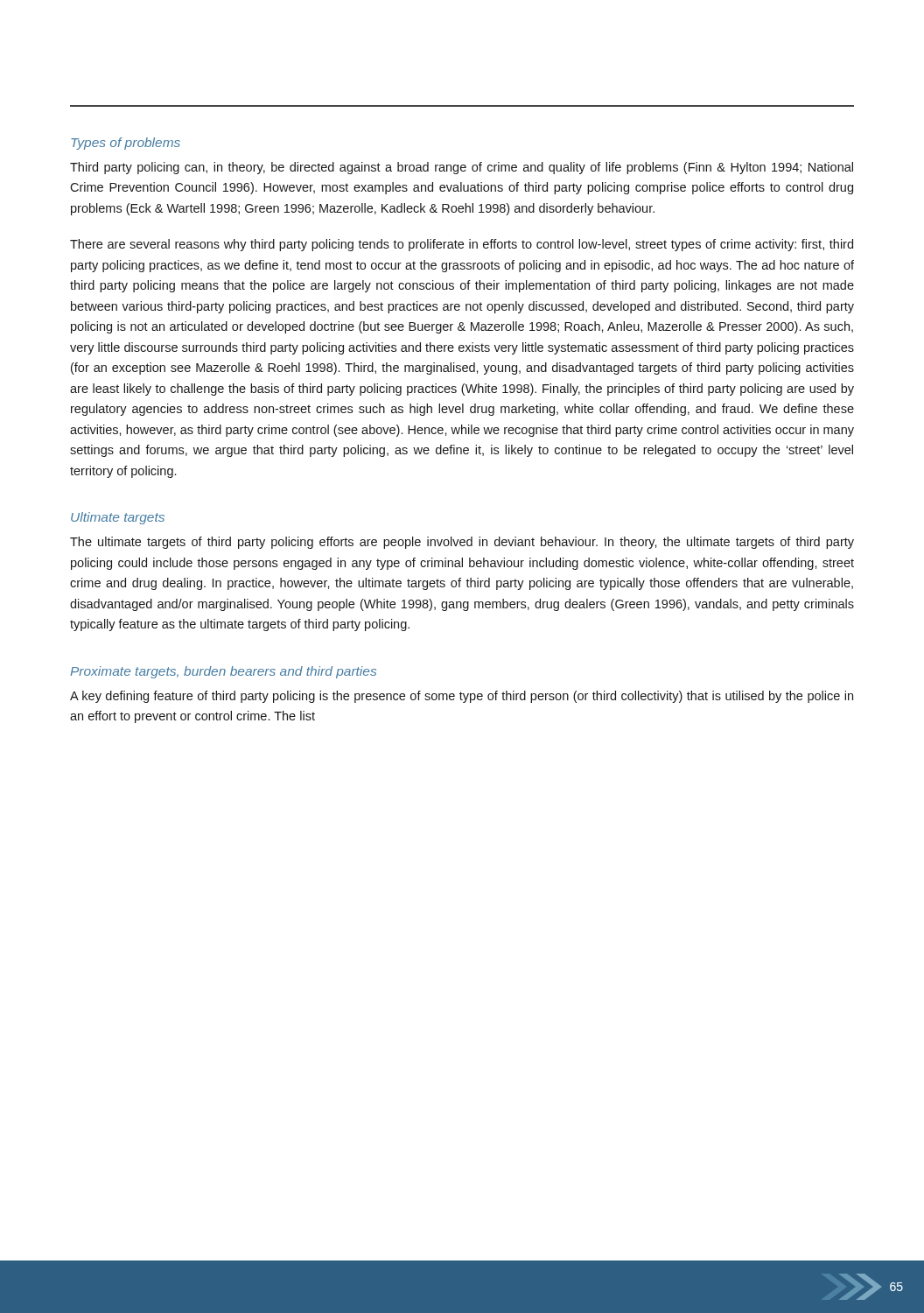924x1313 pixels.
Task: Find the text starting "Ultimate targets"
Action: [x=118, y=518]
